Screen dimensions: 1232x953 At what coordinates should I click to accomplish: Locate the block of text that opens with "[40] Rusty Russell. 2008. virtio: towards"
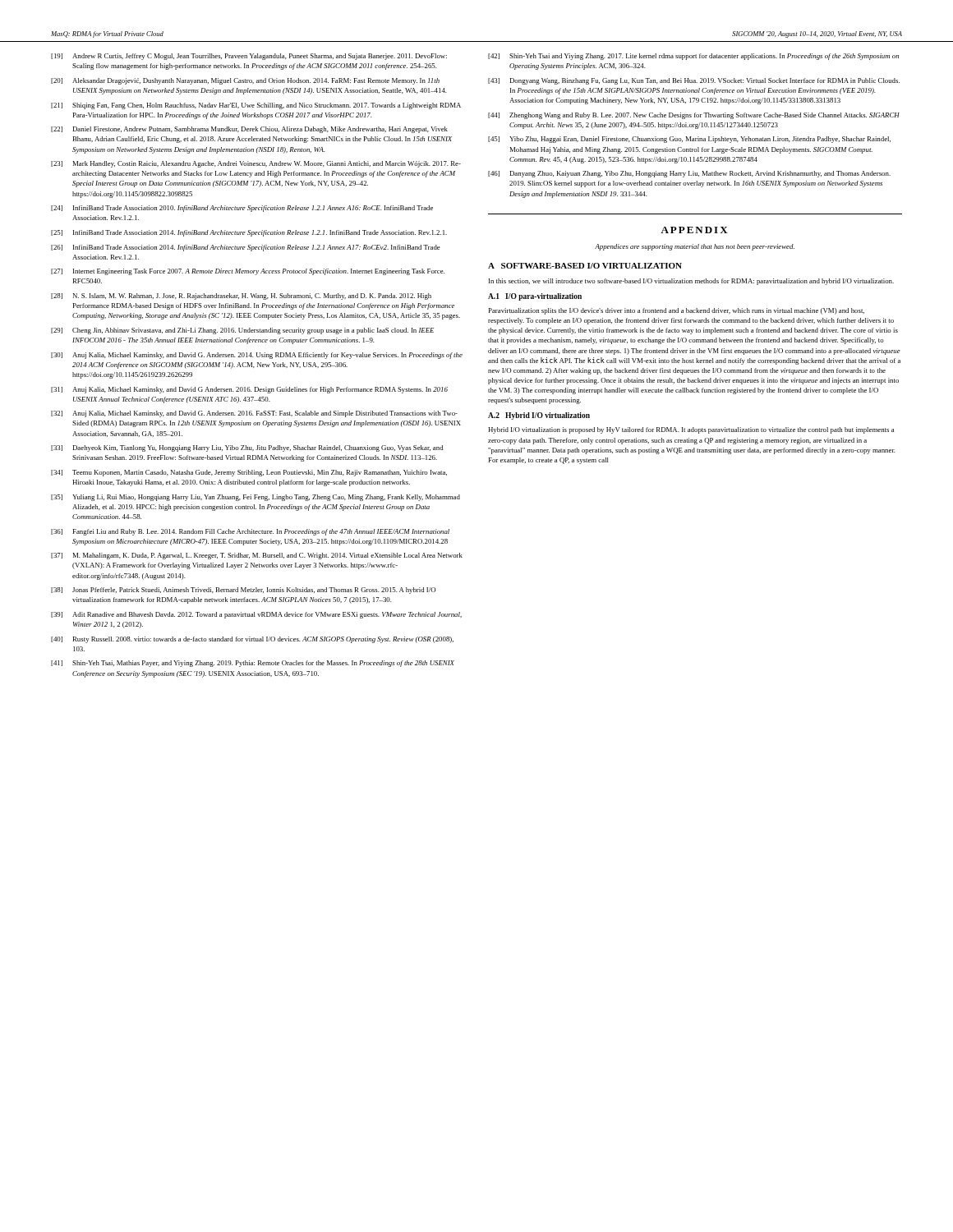tap(258, 644)
